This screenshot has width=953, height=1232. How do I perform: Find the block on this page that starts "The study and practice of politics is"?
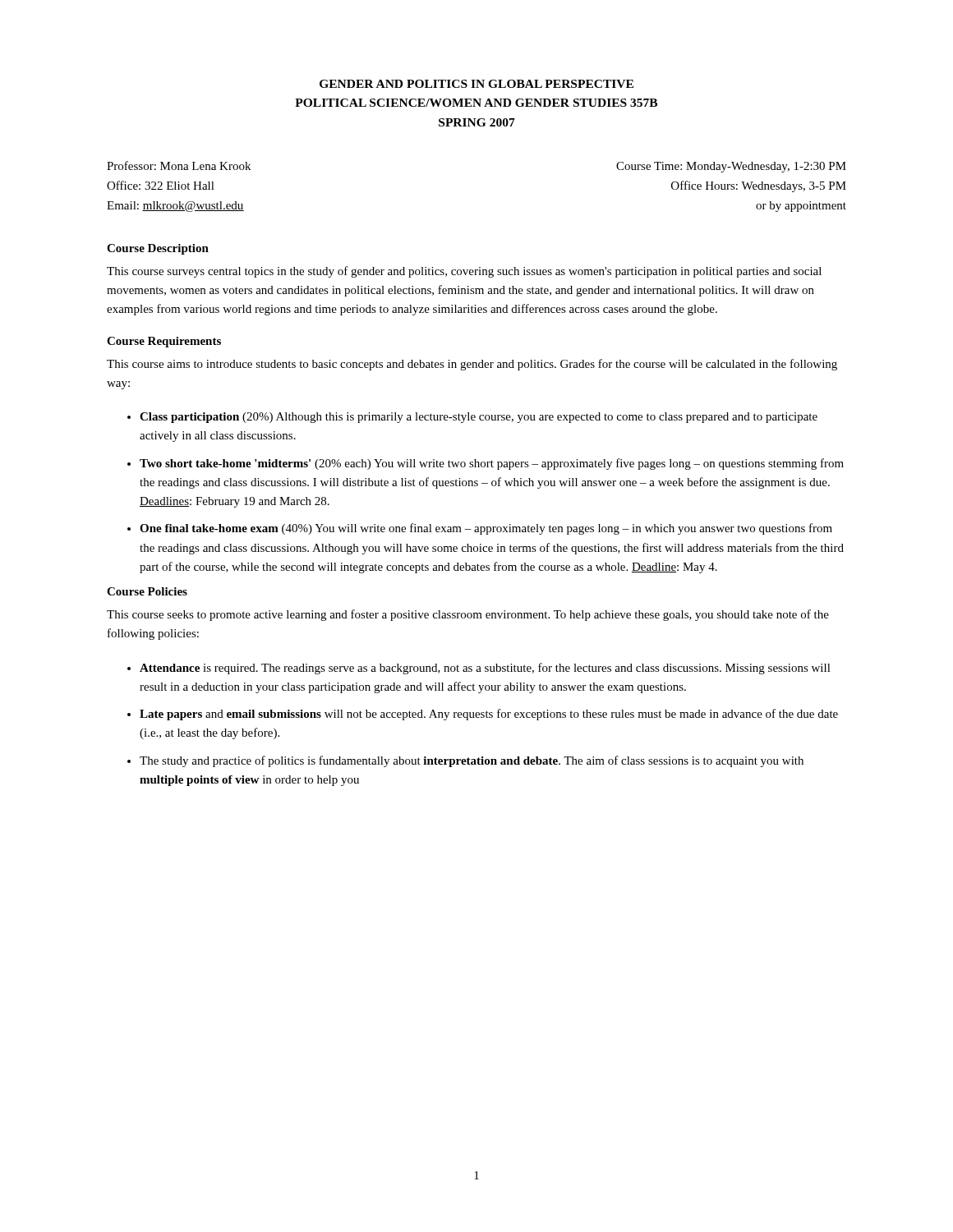click(x=472, y=770)
